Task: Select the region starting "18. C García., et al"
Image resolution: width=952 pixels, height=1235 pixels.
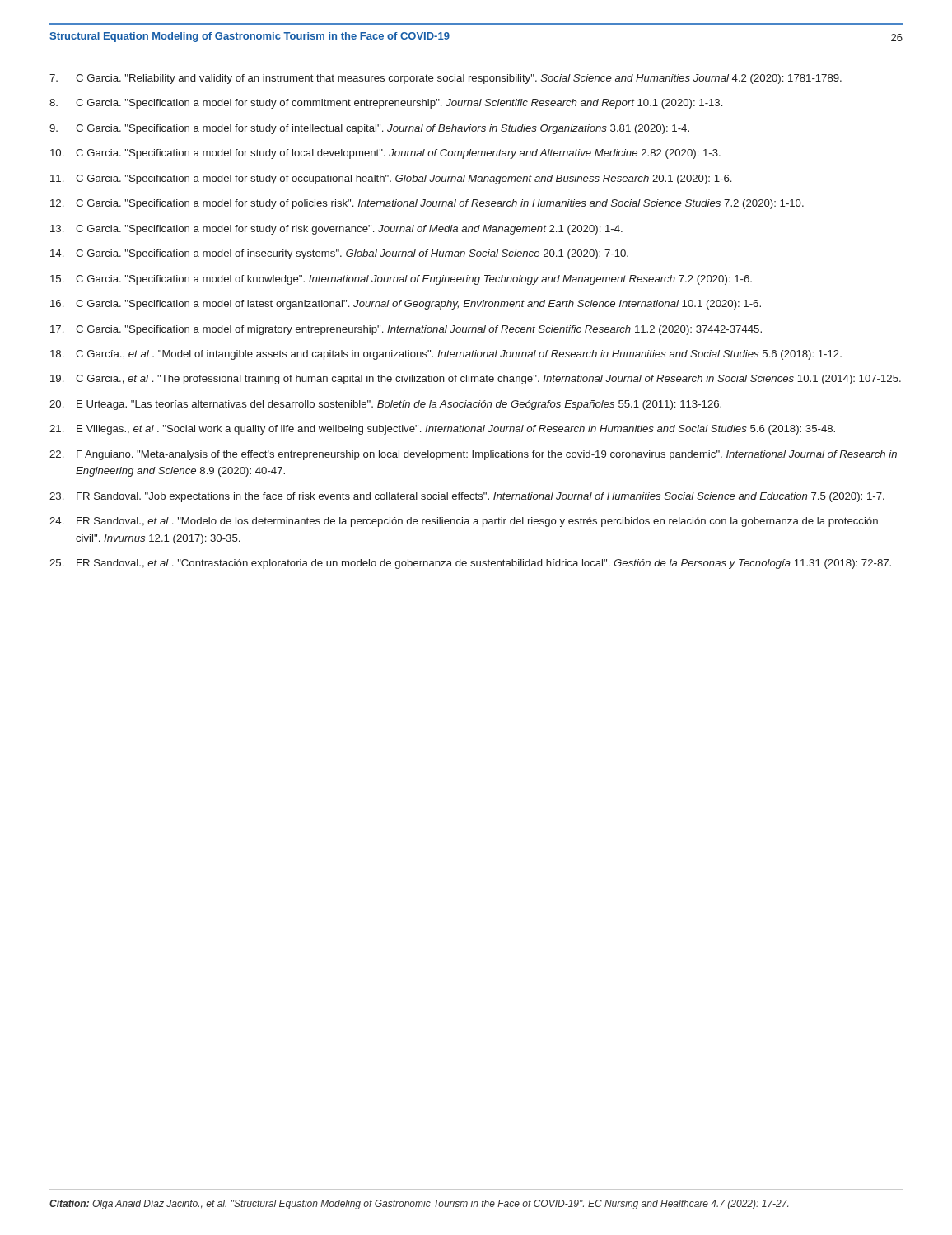Action: click(476, 354)
